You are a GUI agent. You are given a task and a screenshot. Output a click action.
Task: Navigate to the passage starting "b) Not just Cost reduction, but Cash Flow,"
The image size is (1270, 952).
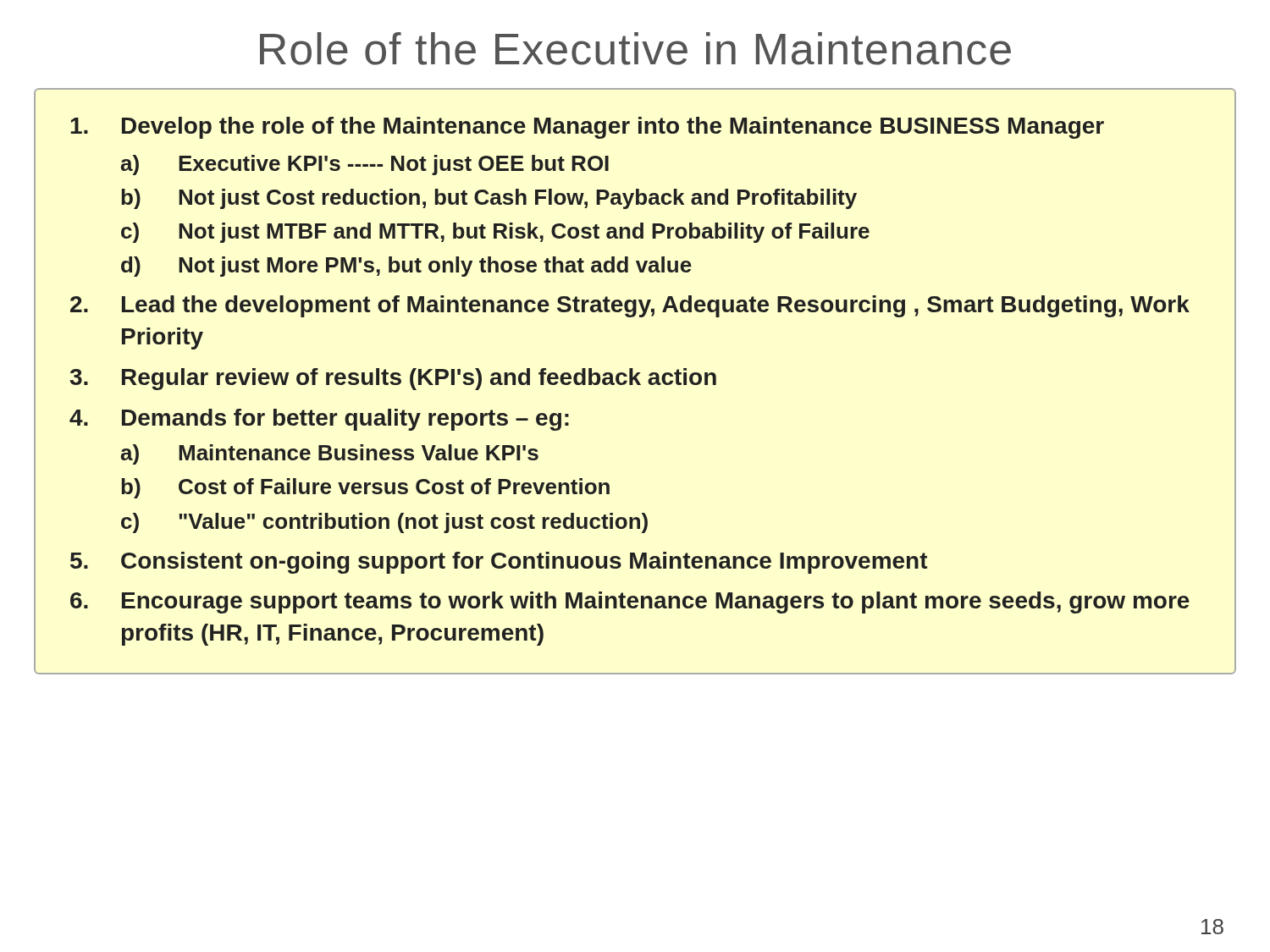click(x=489, y=198)
